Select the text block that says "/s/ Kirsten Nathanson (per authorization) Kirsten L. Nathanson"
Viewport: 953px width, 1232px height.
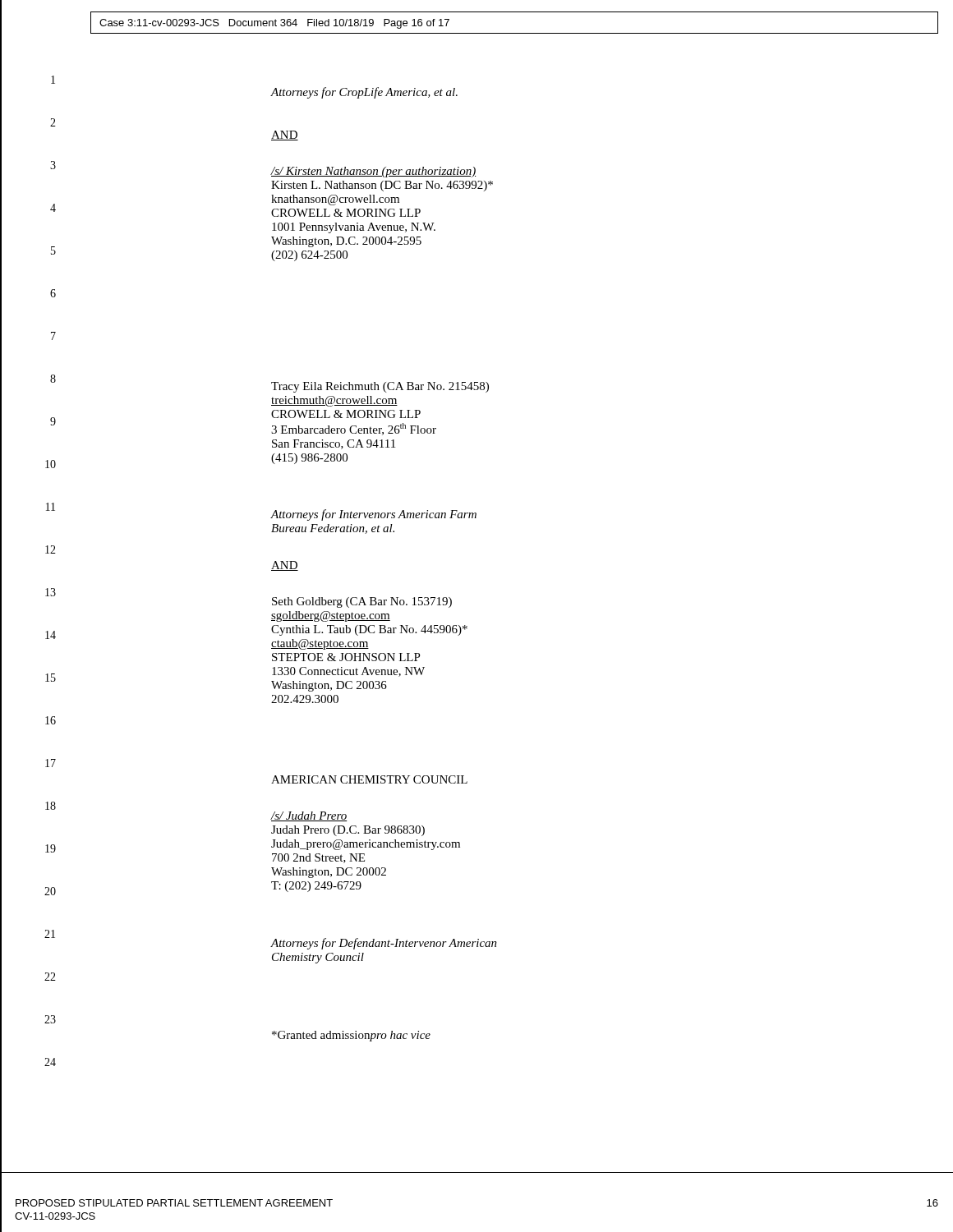click(x=373, y=172)
